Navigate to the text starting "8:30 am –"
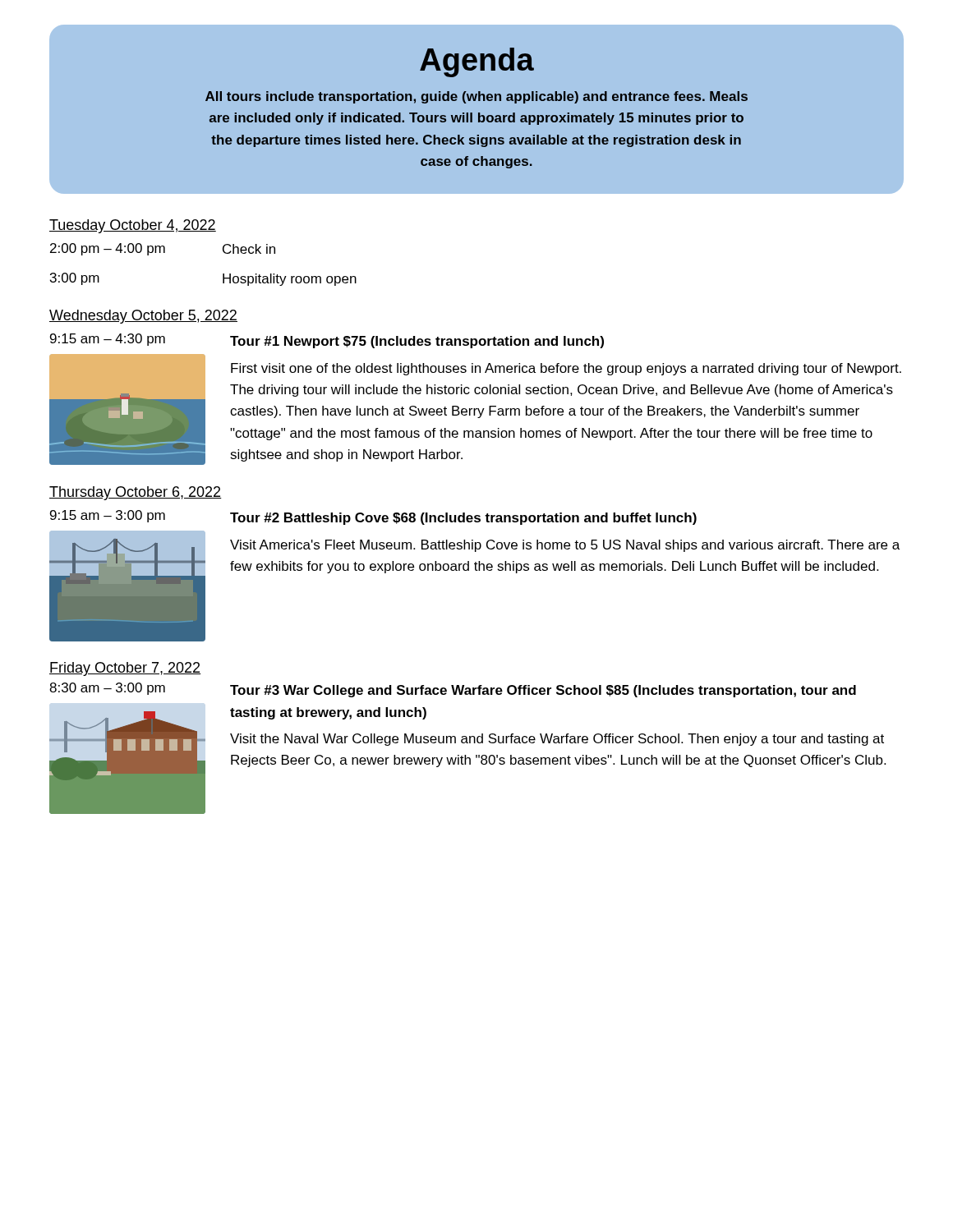 click(x=107, y=688)
